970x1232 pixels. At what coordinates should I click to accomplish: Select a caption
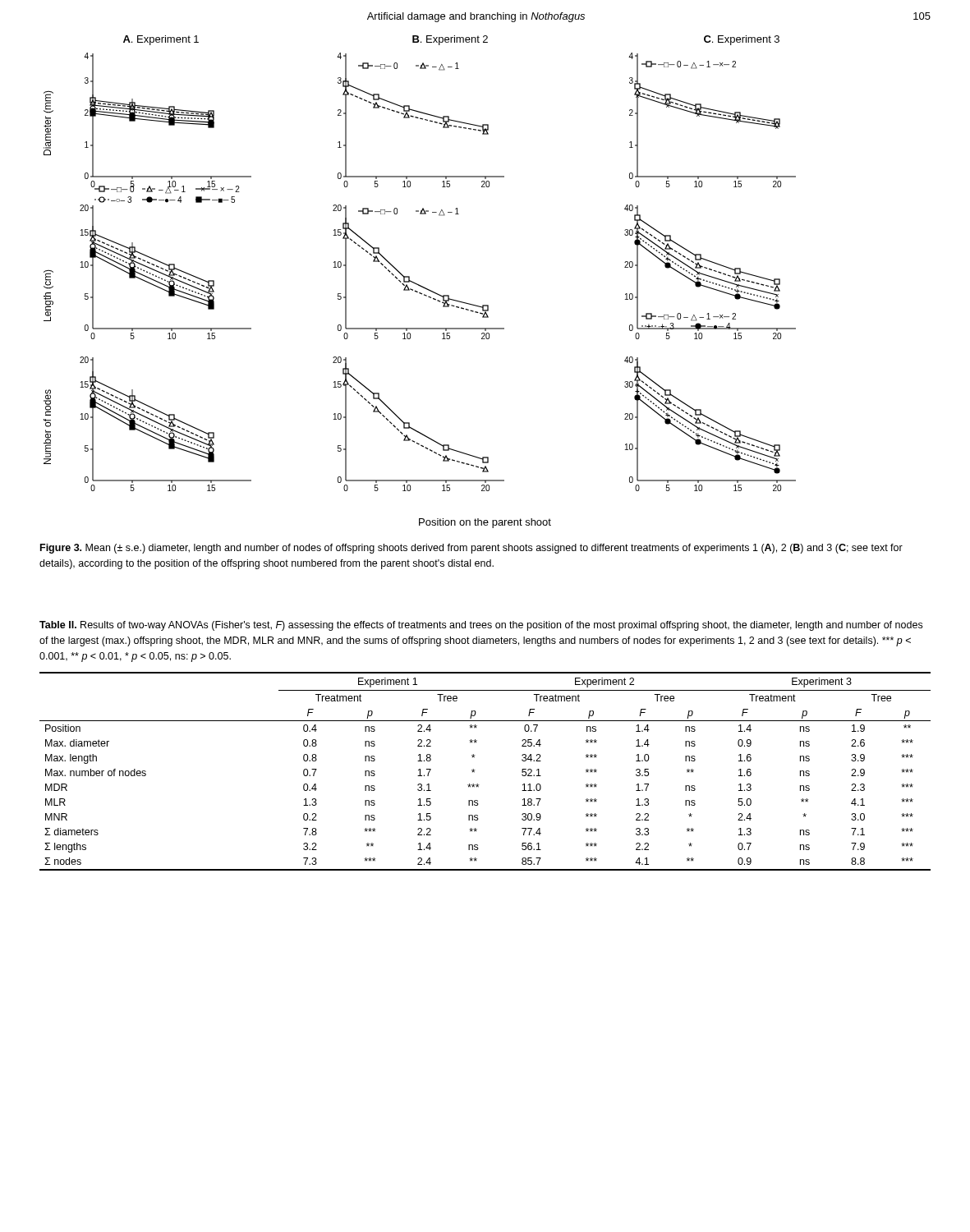471,556
